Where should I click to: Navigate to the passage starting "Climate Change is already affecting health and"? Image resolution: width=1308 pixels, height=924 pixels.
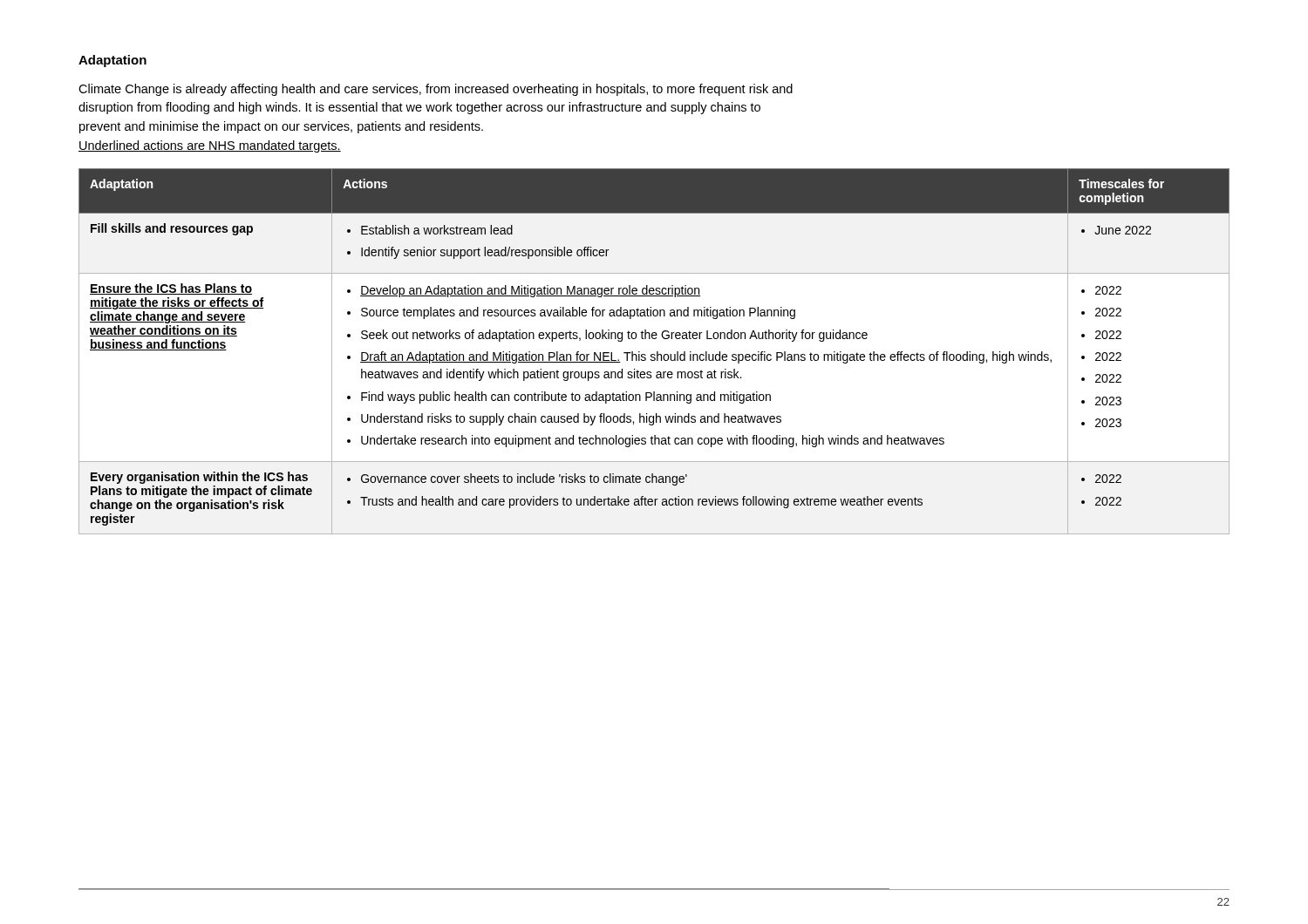coord(654,118)
